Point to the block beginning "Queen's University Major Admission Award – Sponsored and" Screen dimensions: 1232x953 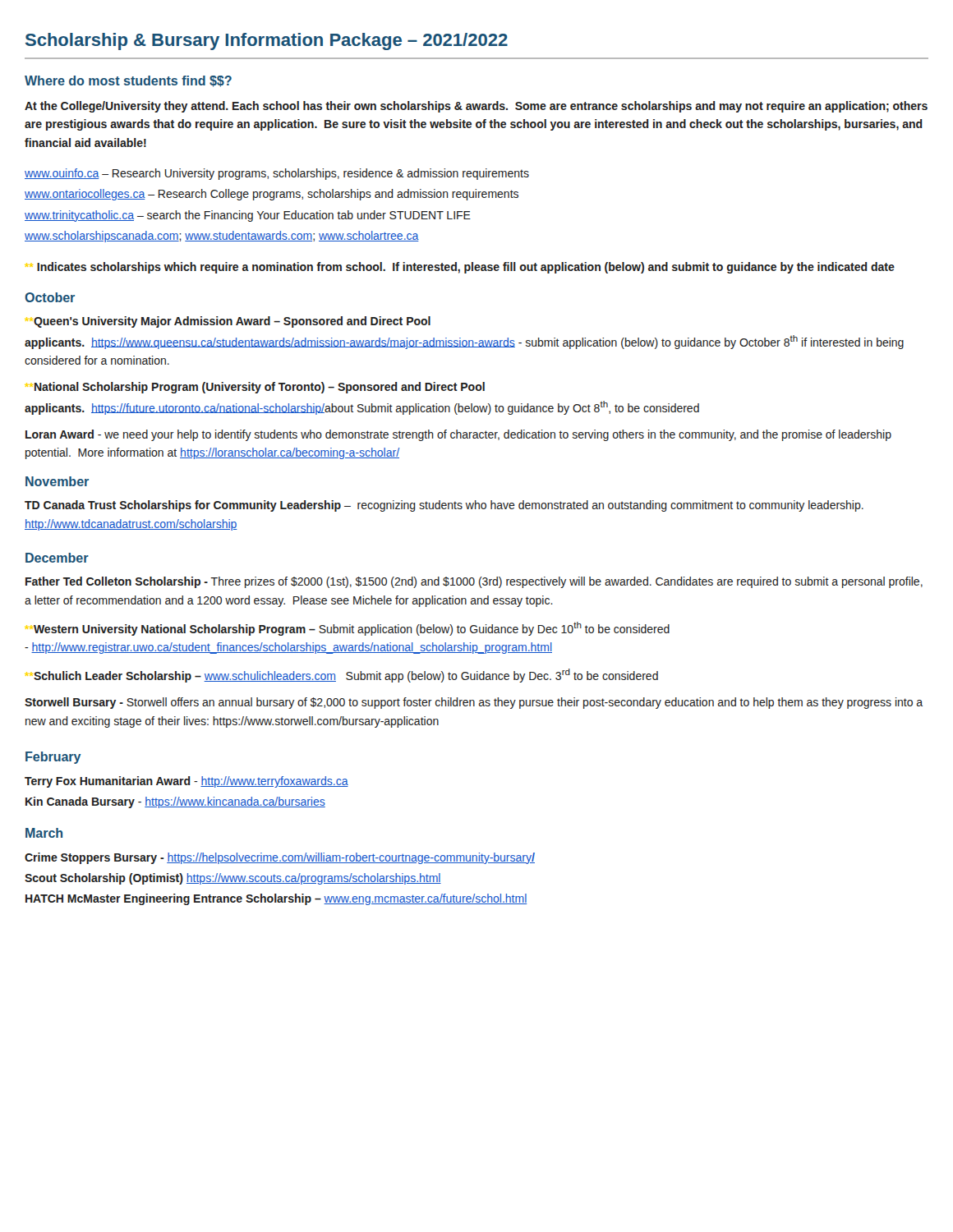pos(464,341)
